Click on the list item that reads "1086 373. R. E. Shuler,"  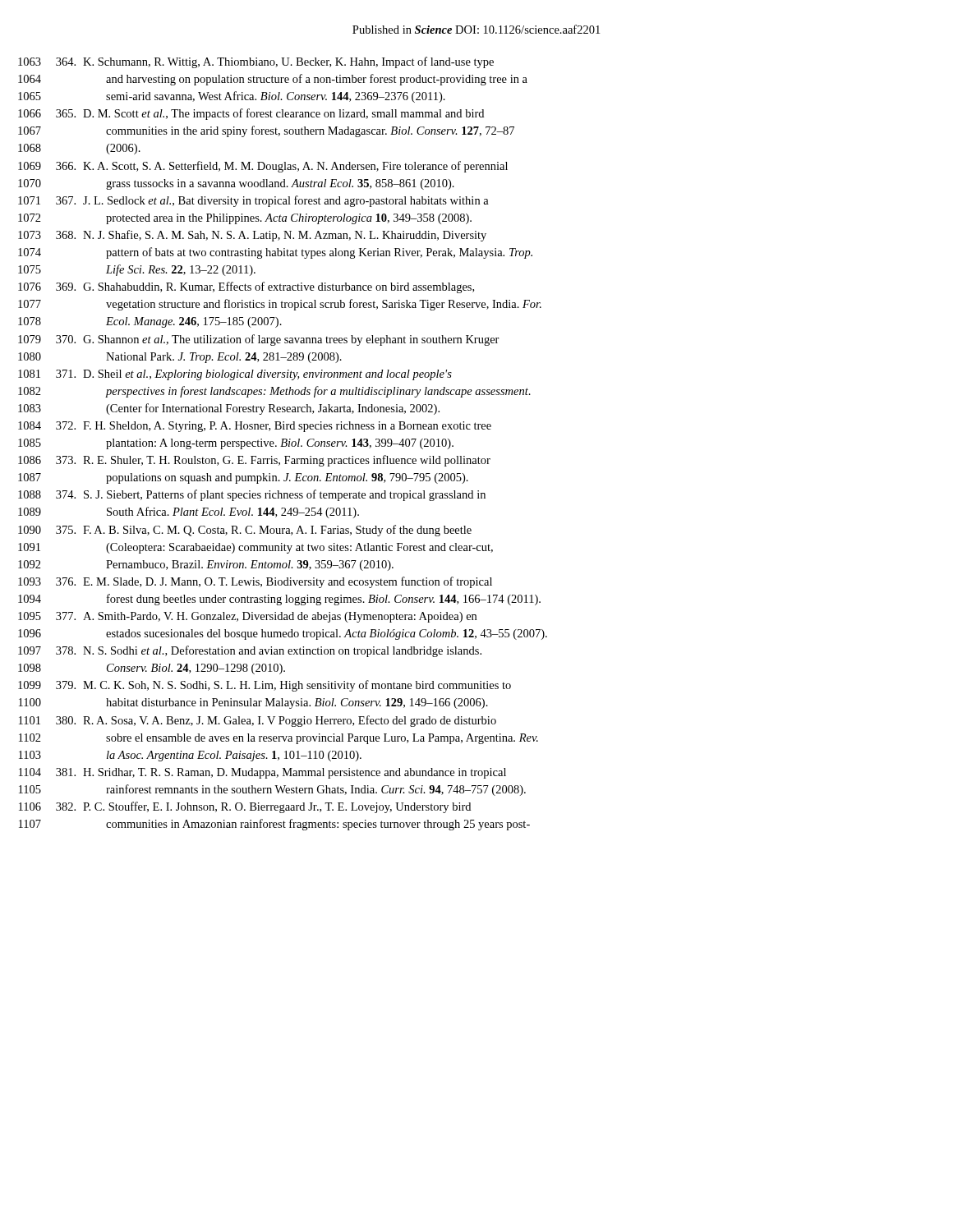[476, 461]
